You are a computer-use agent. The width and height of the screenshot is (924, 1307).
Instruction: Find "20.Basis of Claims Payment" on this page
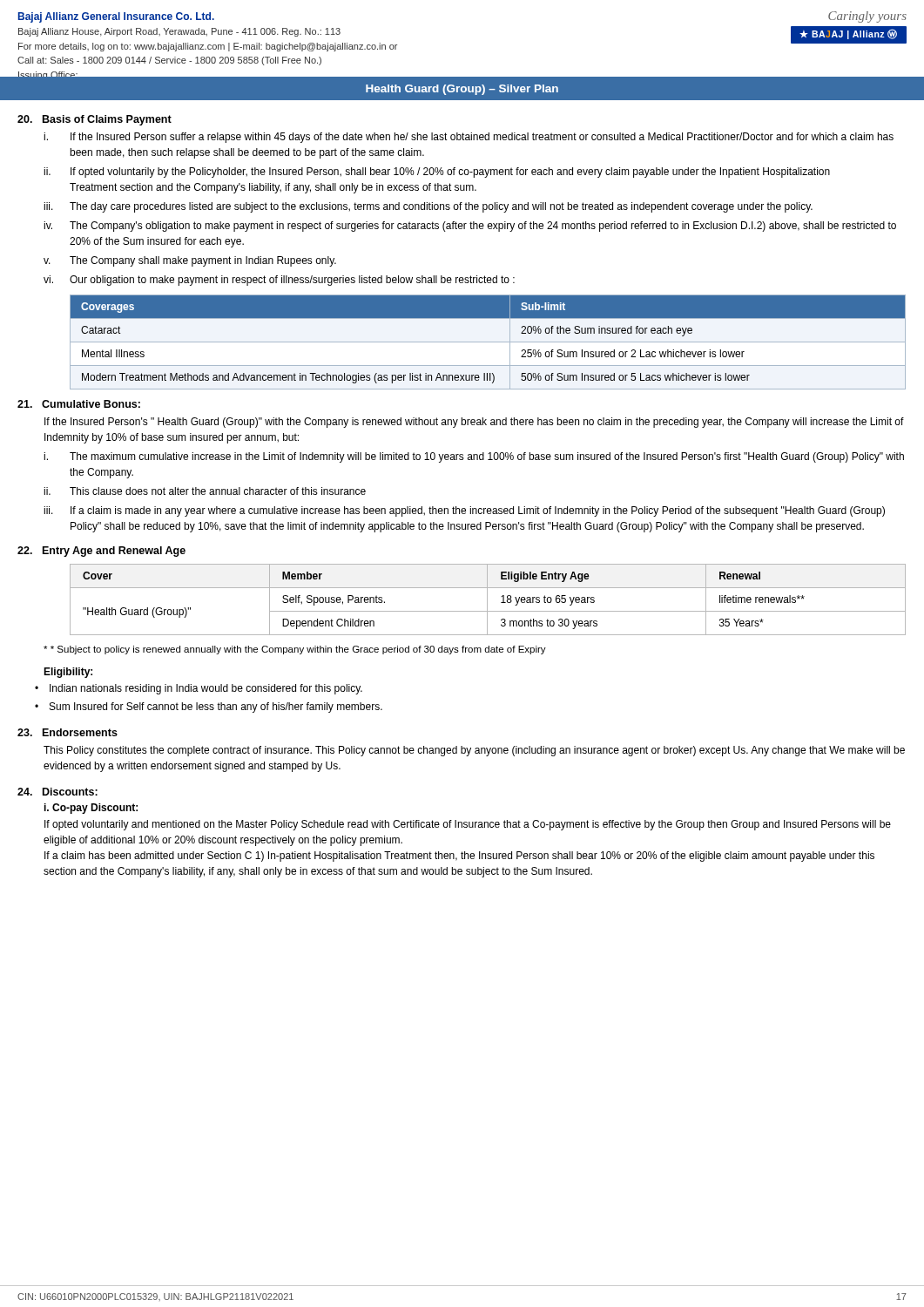[x=94, y=119]
